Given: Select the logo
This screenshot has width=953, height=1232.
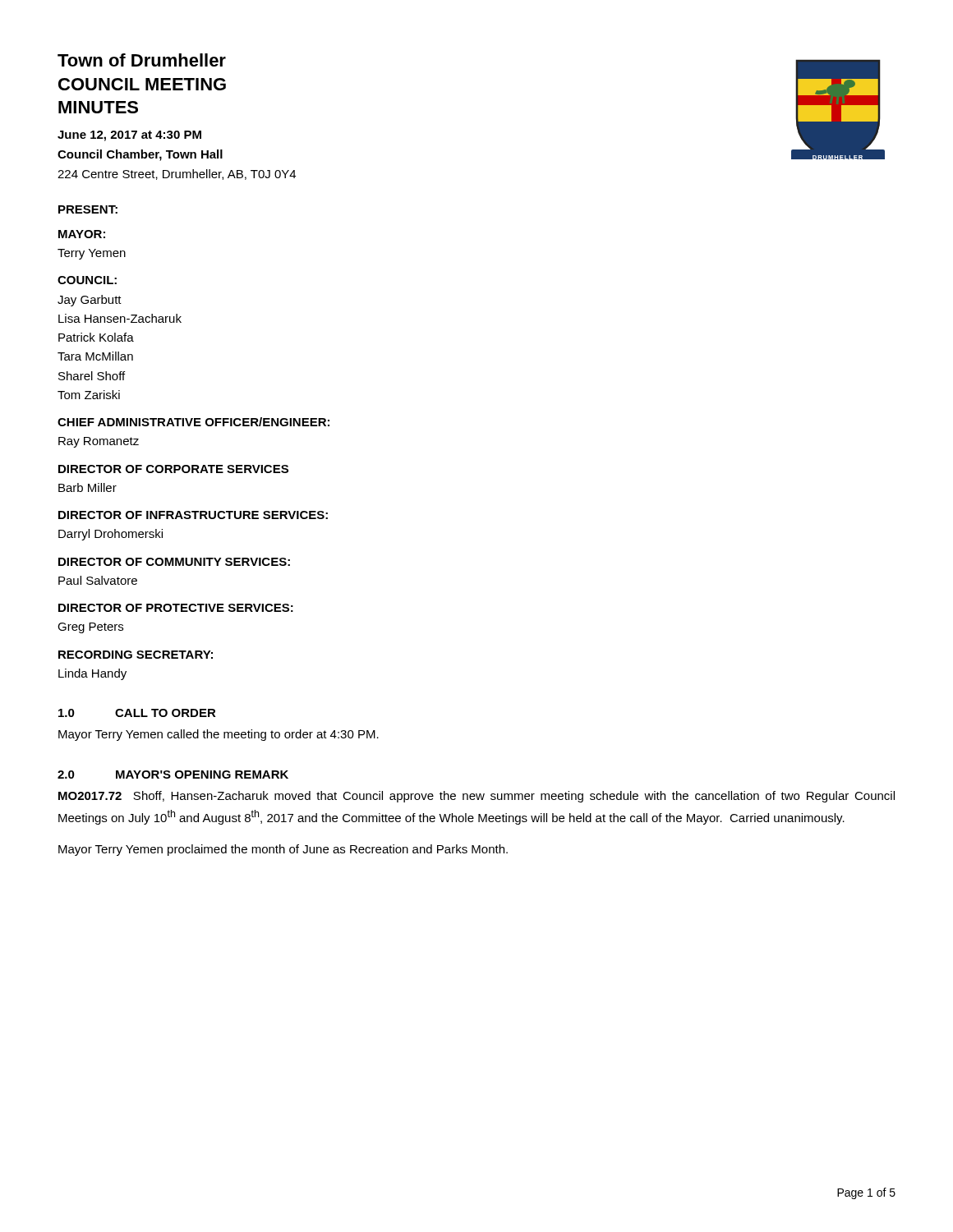Looking at the screenshot, I should (x=838, y=104).
